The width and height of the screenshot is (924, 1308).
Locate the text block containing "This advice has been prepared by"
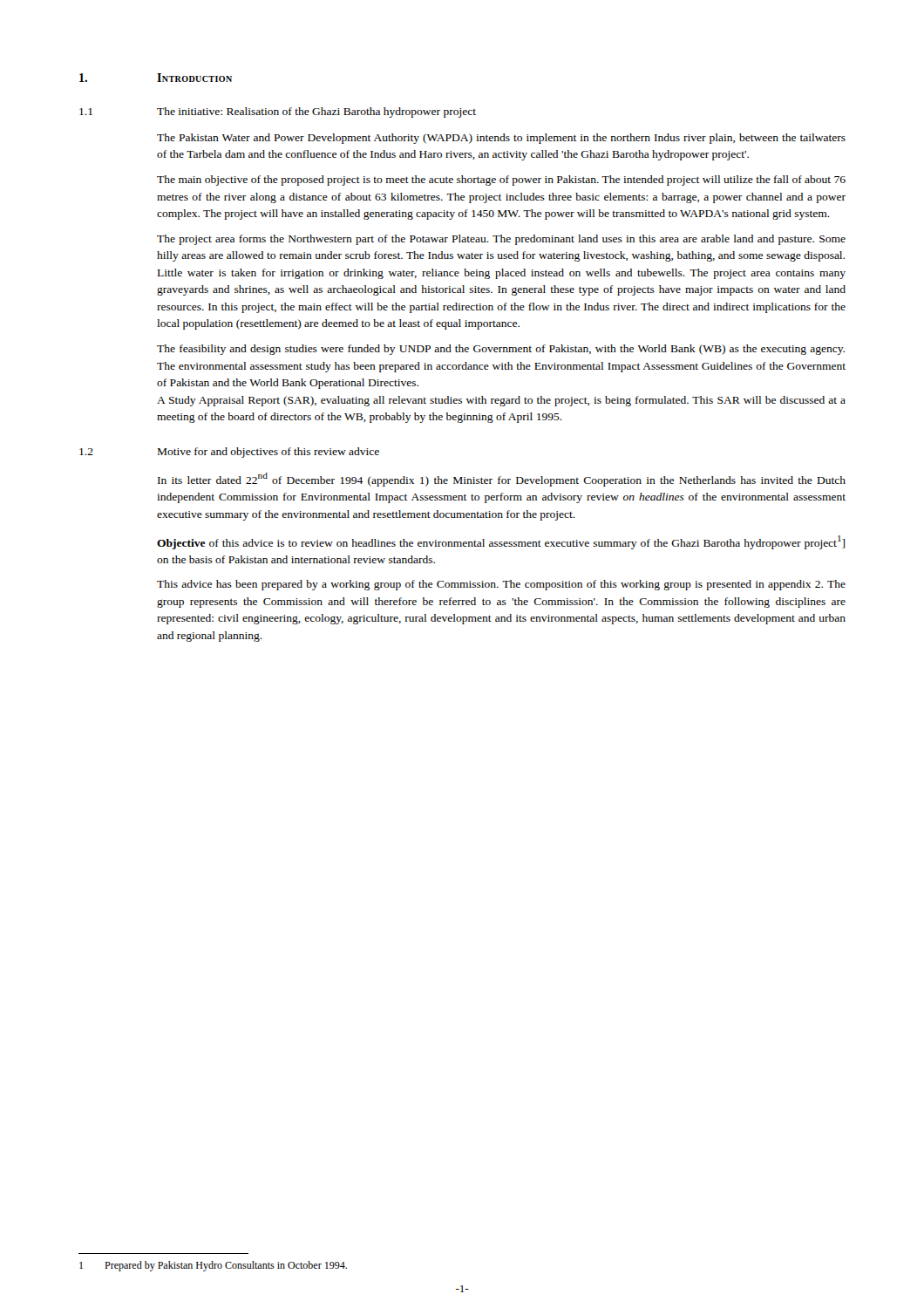click(501, 610)
